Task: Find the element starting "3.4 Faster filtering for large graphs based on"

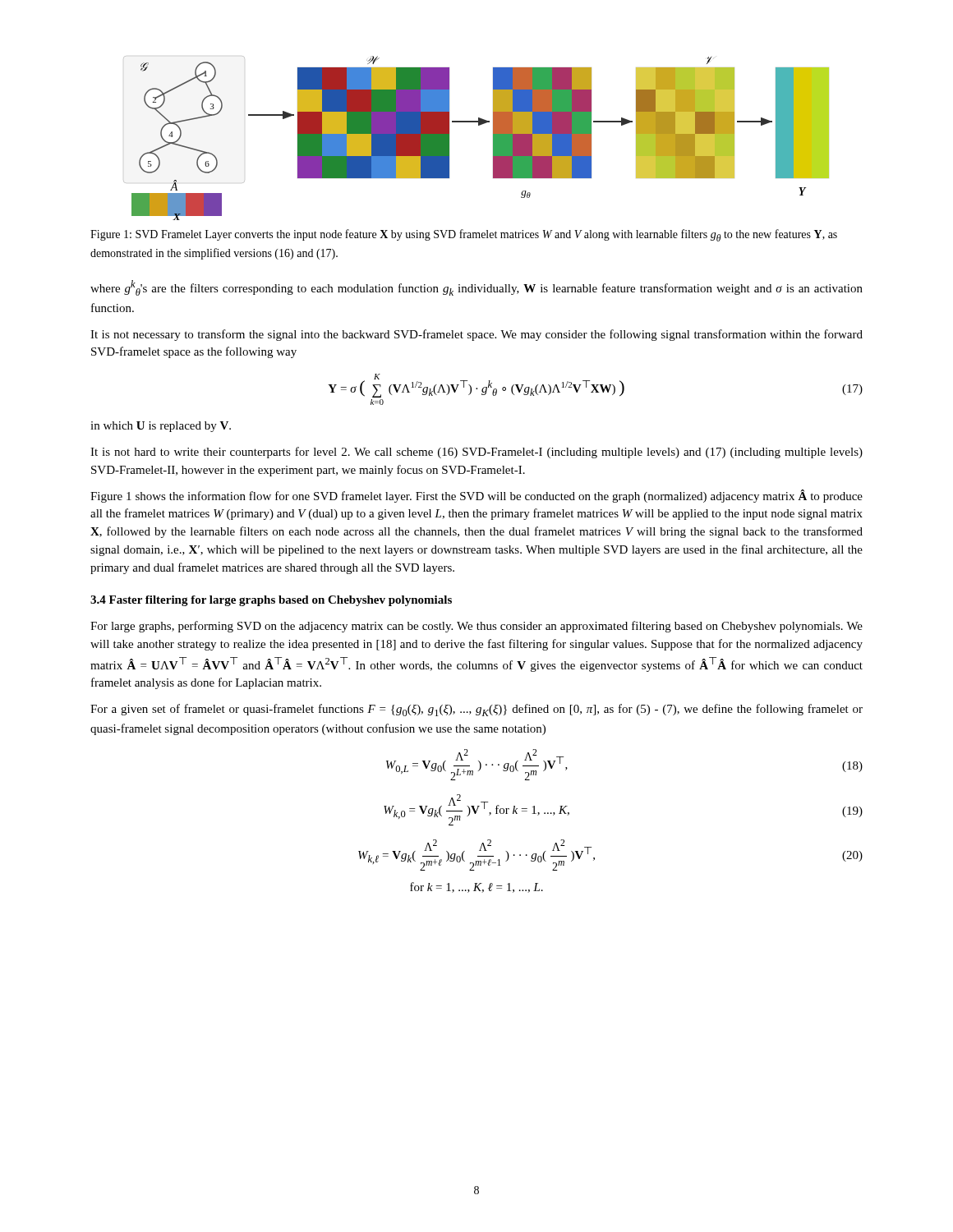Action: tap(271, 600)
